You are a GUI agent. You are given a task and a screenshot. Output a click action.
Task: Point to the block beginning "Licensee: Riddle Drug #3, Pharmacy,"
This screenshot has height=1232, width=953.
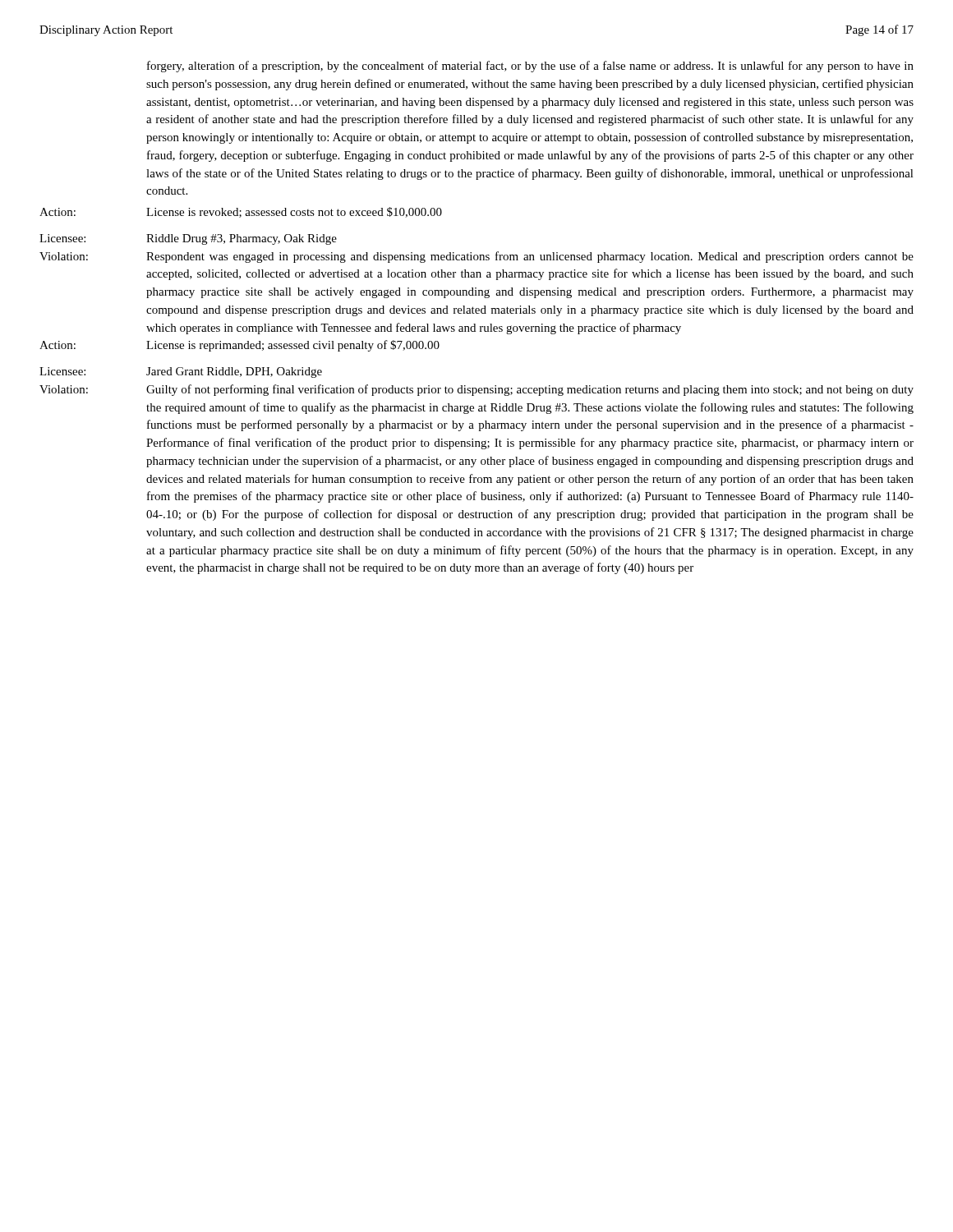(x=188, y=239)
